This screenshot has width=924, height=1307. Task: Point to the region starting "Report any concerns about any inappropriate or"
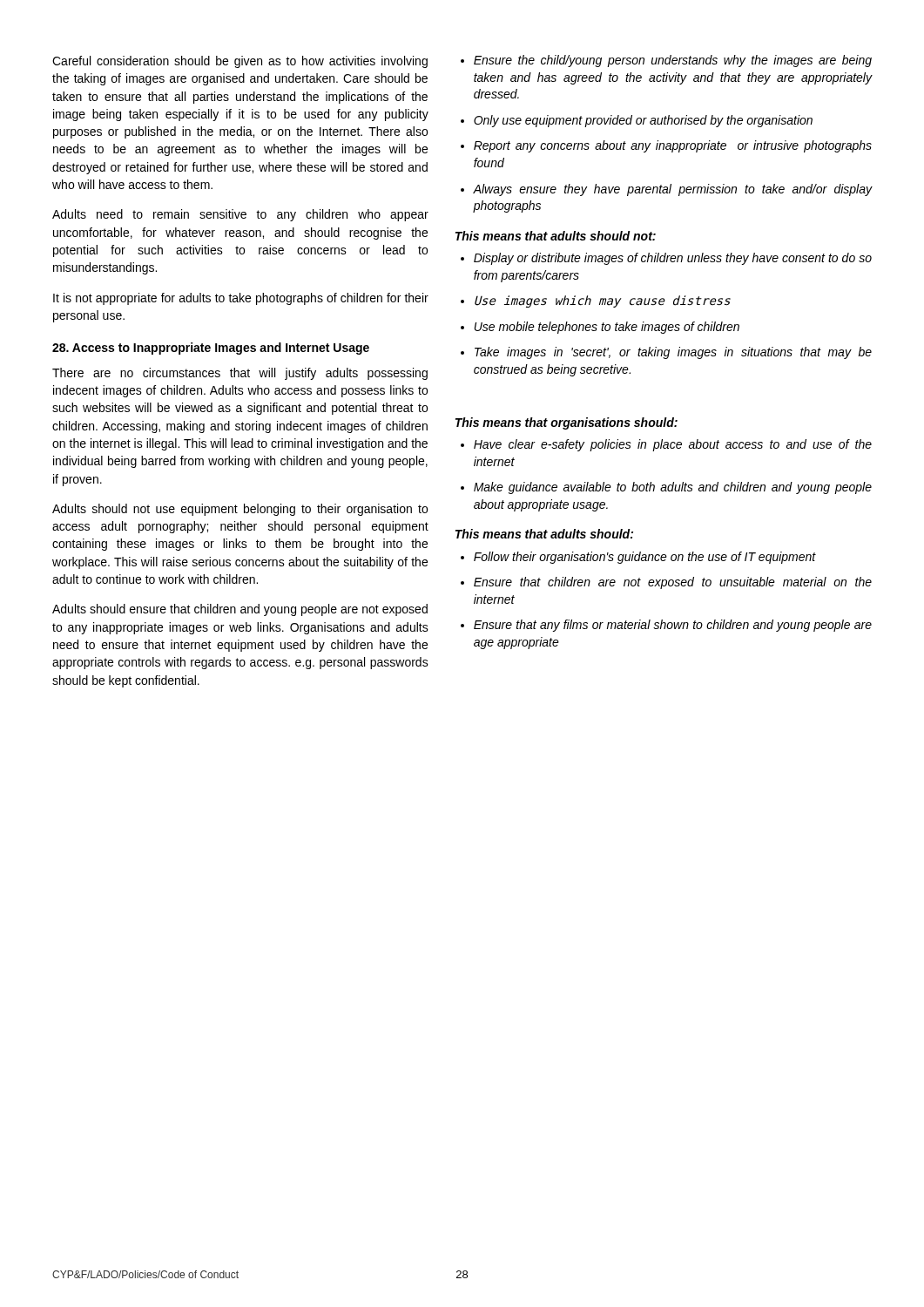tap(663, 155)
